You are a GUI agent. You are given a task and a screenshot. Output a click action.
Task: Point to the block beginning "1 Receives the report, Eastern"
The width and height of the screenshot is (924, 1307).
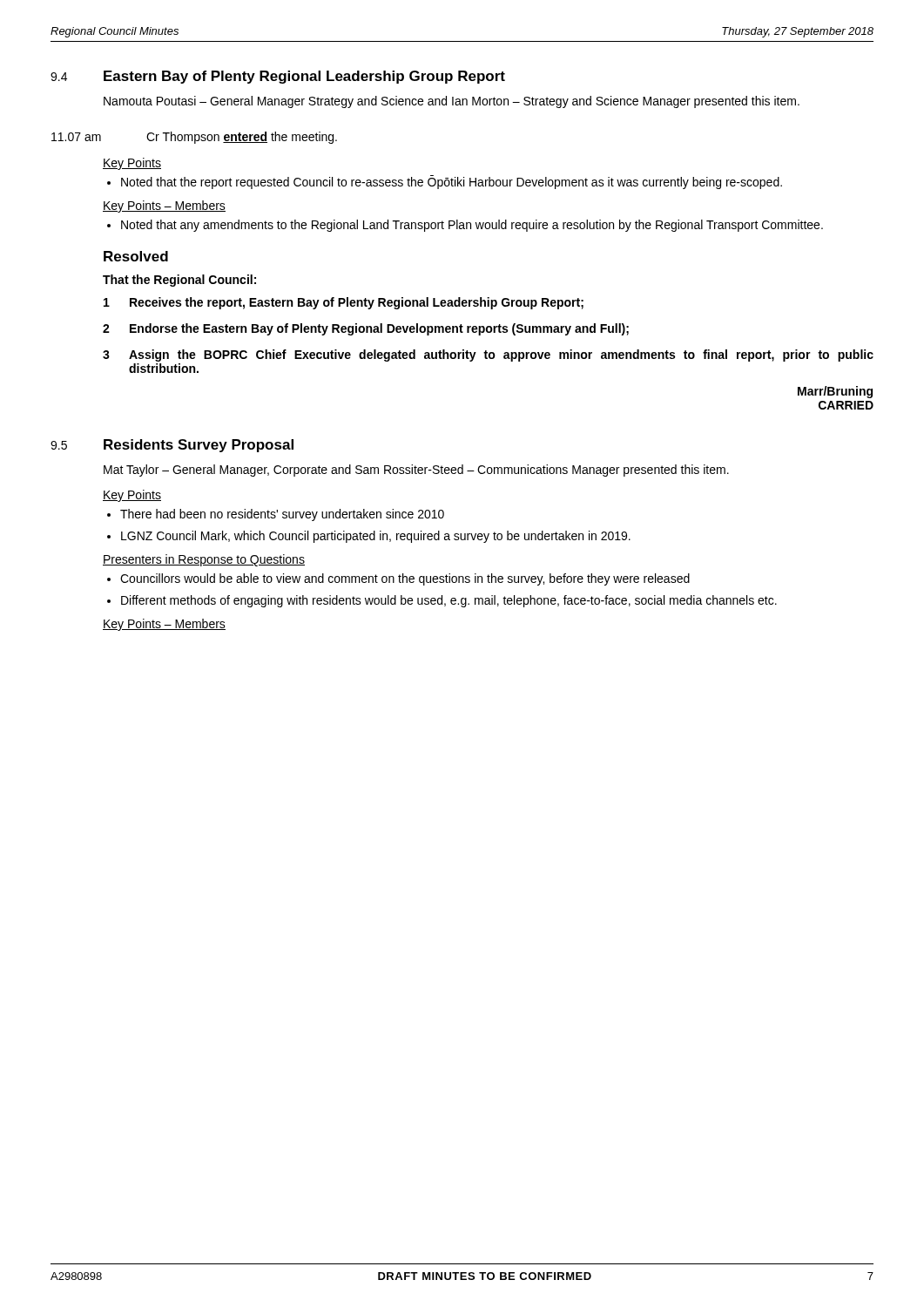488,302
